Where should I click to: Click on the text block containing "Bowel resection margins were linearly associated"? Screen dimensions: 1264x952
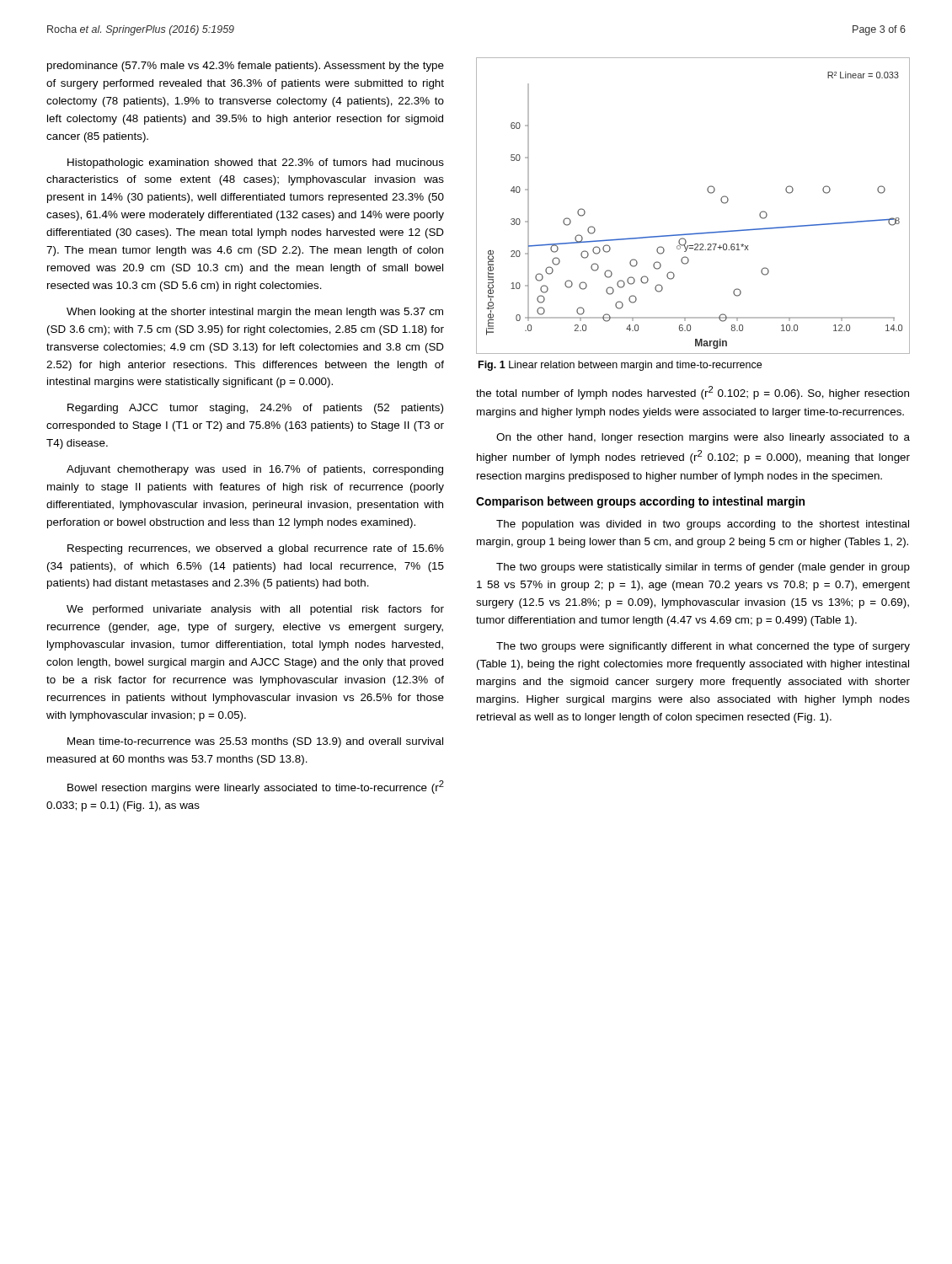pyautogui.click(x=245, y=796)
